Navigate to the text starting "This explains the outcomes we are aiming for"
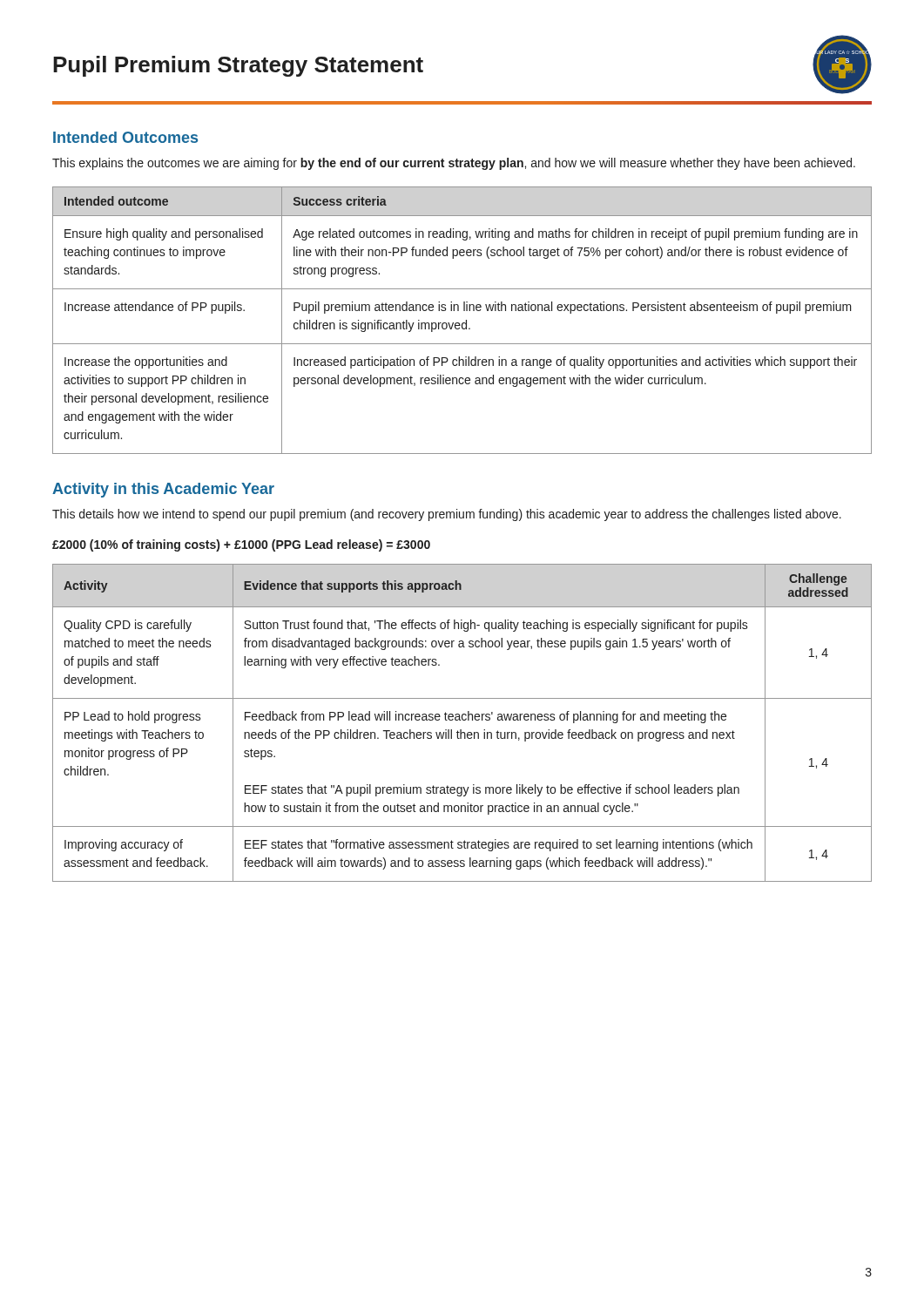Image resolution: width=924 pixels, height=1307 pixels. (x=454, y=163)
